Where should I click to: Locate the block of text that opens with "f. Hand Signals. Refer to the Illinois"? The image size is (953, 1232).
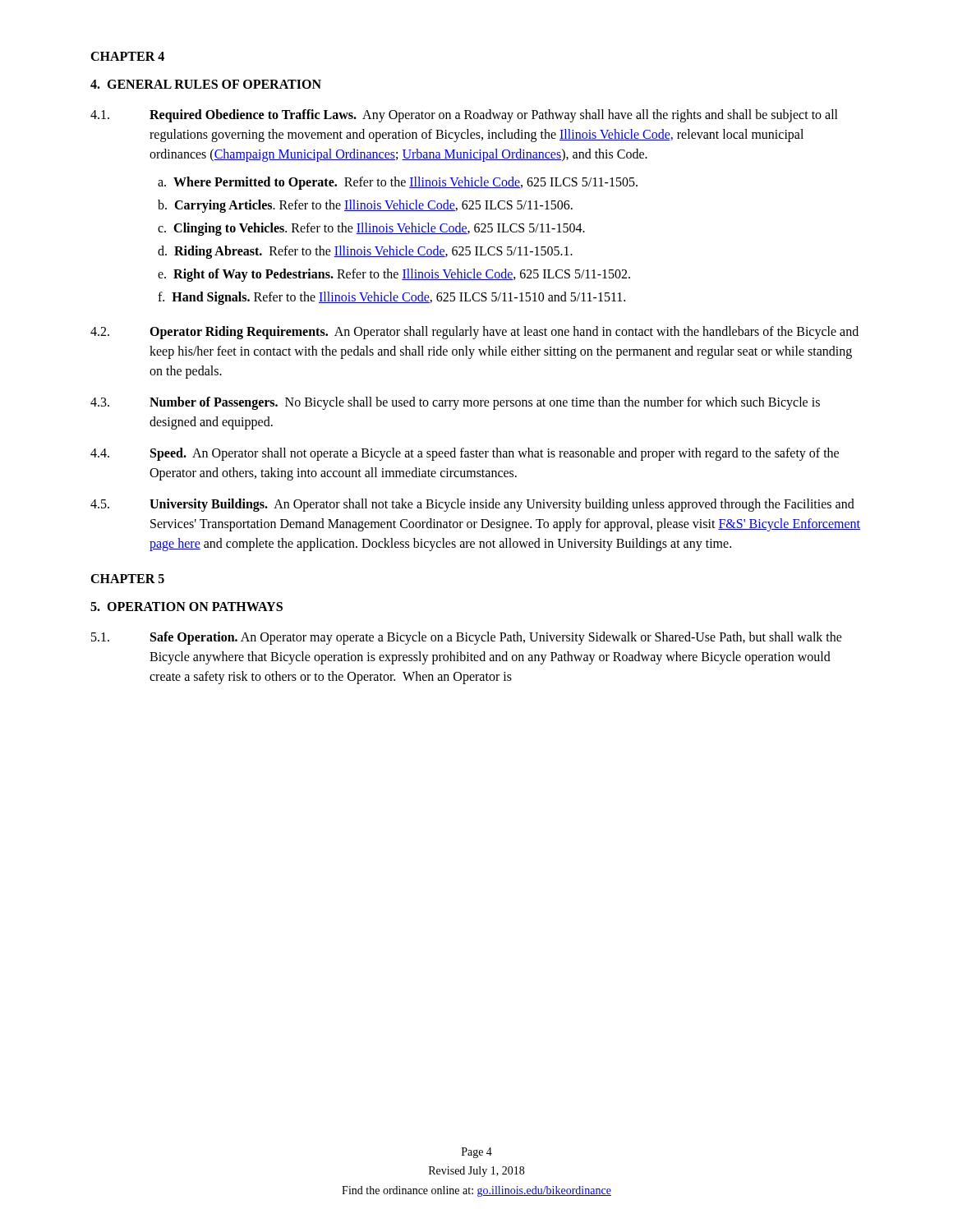(392, 297)
